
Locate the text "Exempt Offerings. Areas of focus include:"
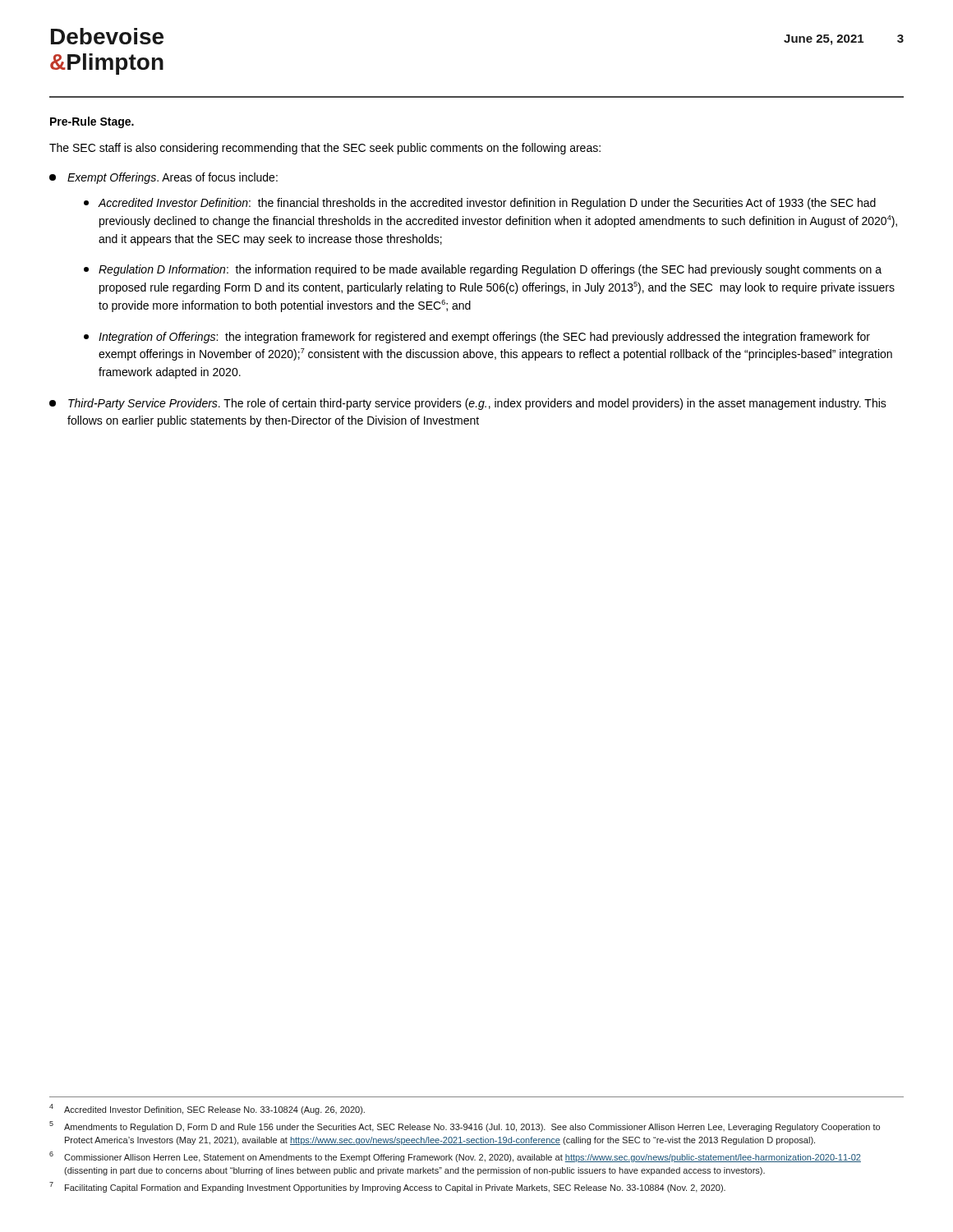(x=163, y=178)
